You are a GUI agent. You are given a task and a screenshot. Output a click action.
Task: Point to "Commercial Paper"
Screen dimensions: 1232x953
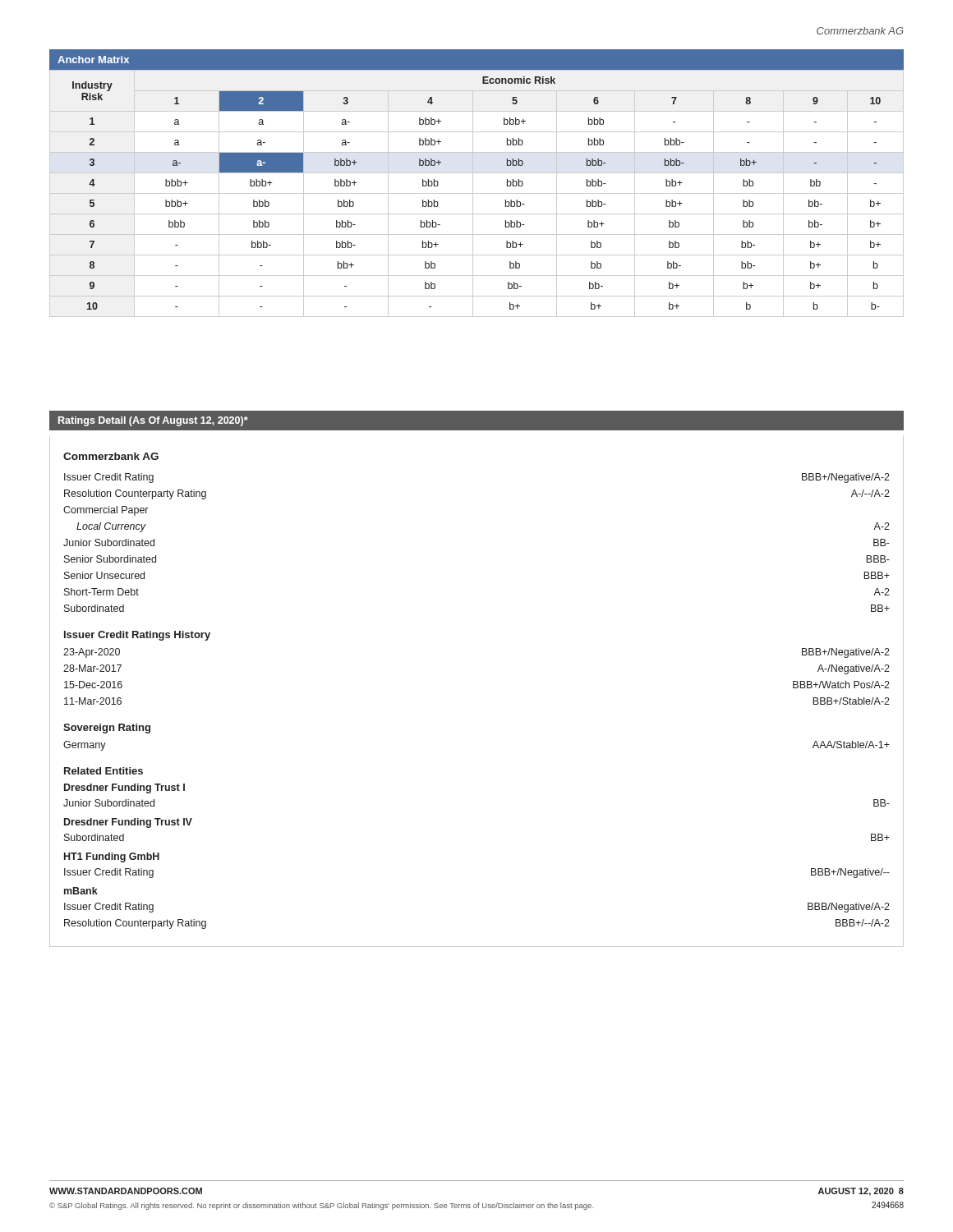(x=106, y=511)
